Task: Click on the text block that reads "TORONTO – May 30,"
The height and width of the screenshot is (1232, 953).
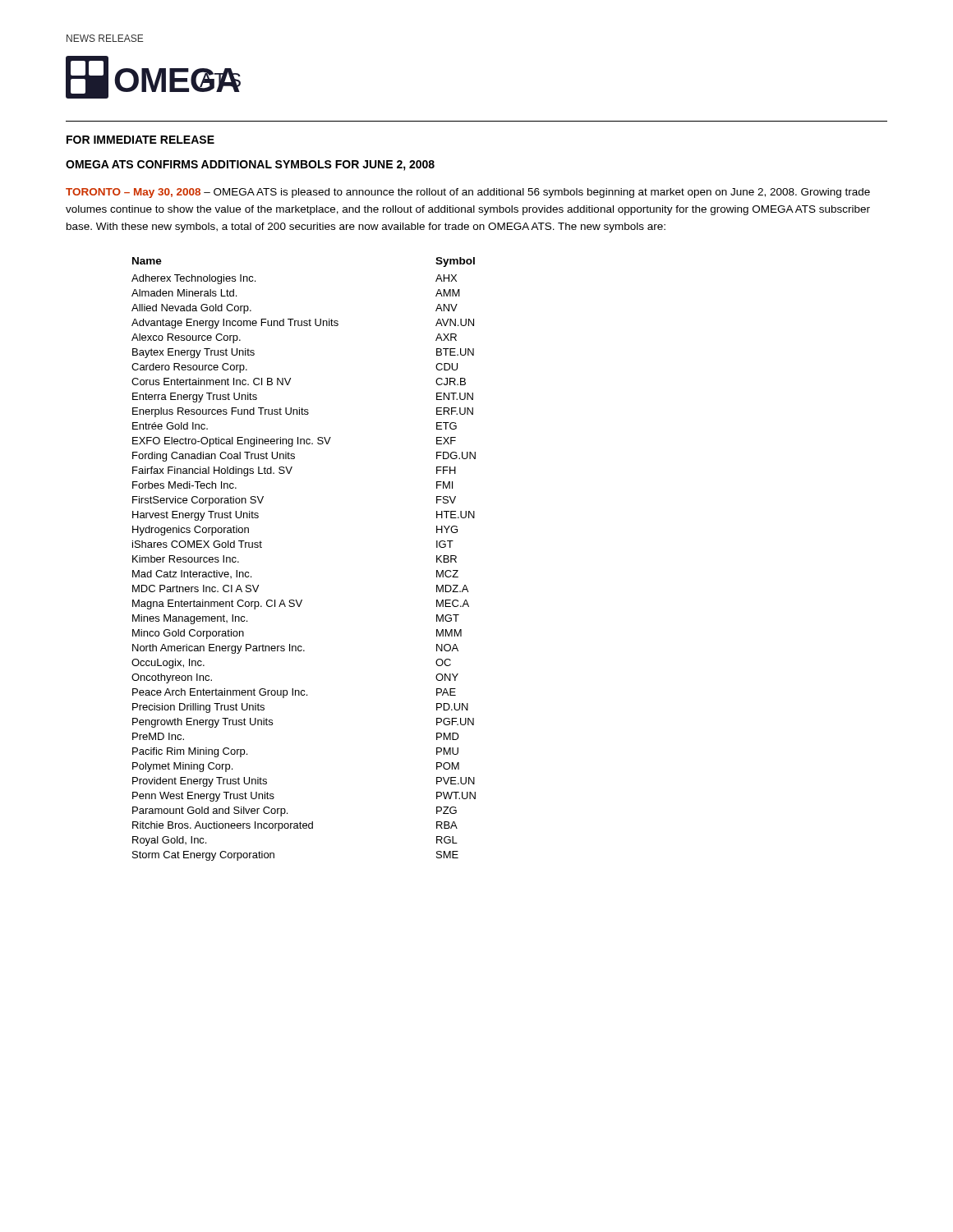Action: point(468,209)
